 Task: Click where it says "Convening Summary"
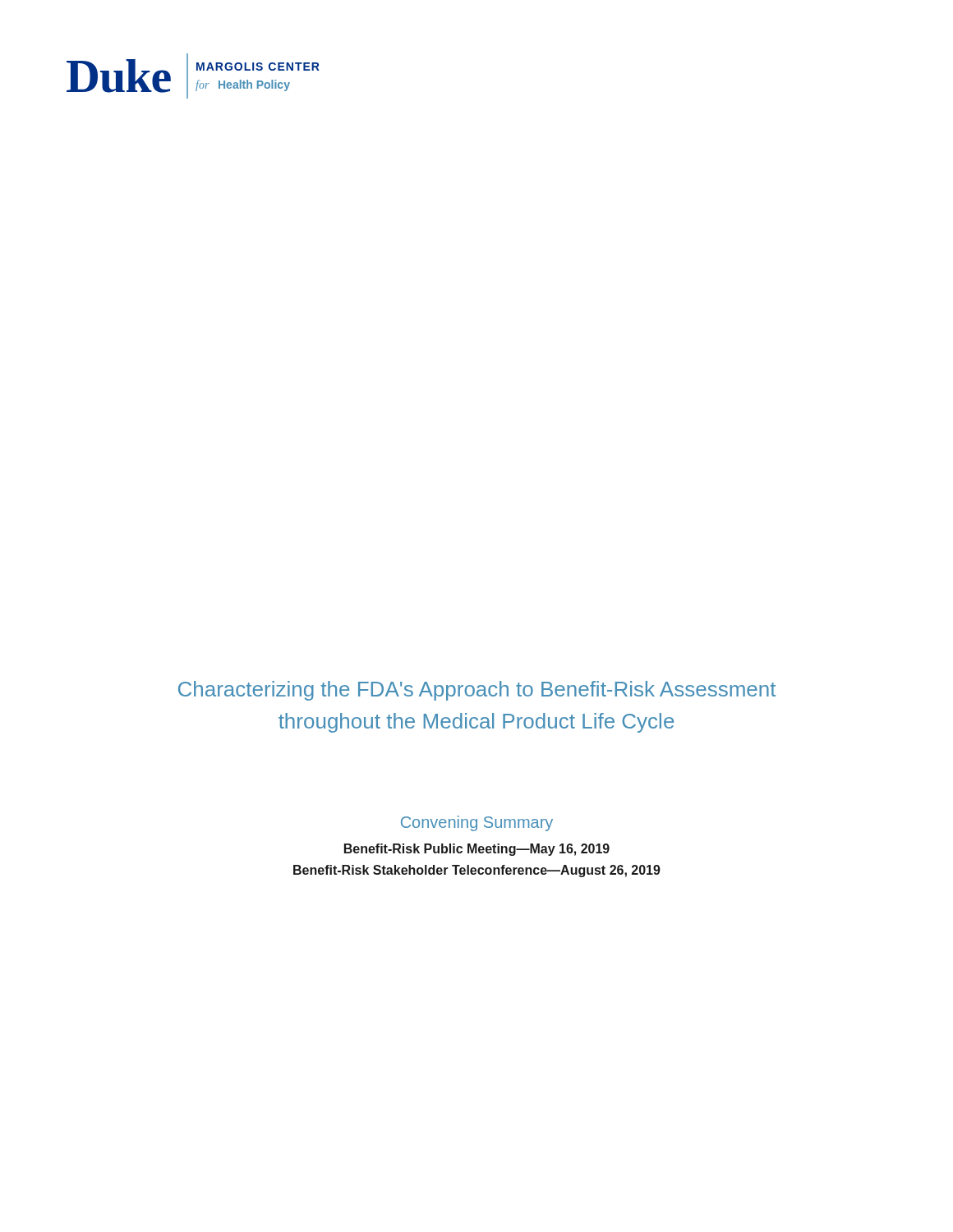pos(476,822)
